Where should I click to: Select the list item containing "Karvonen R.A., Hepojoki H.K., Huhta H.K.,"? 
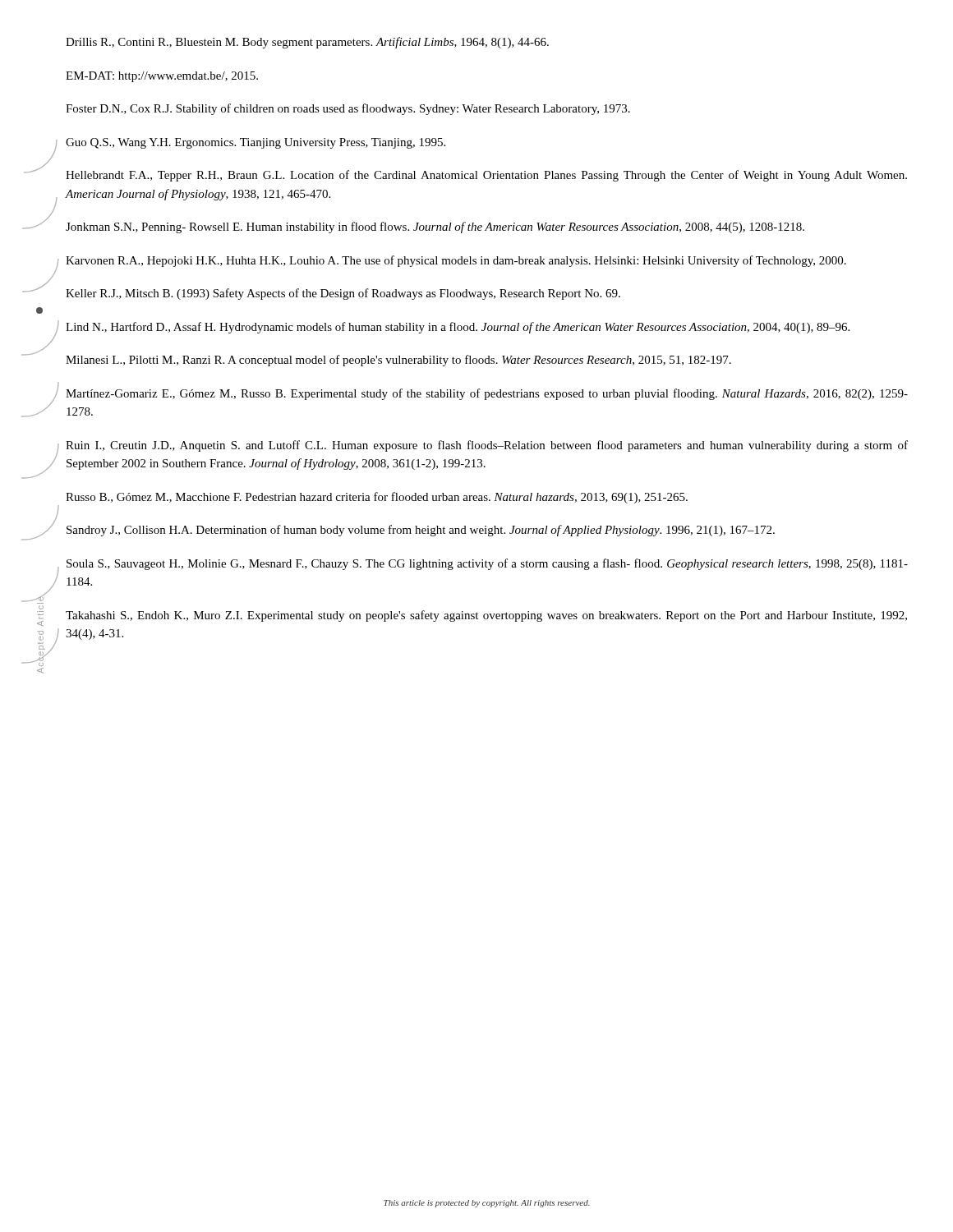[x=456, y=260]
